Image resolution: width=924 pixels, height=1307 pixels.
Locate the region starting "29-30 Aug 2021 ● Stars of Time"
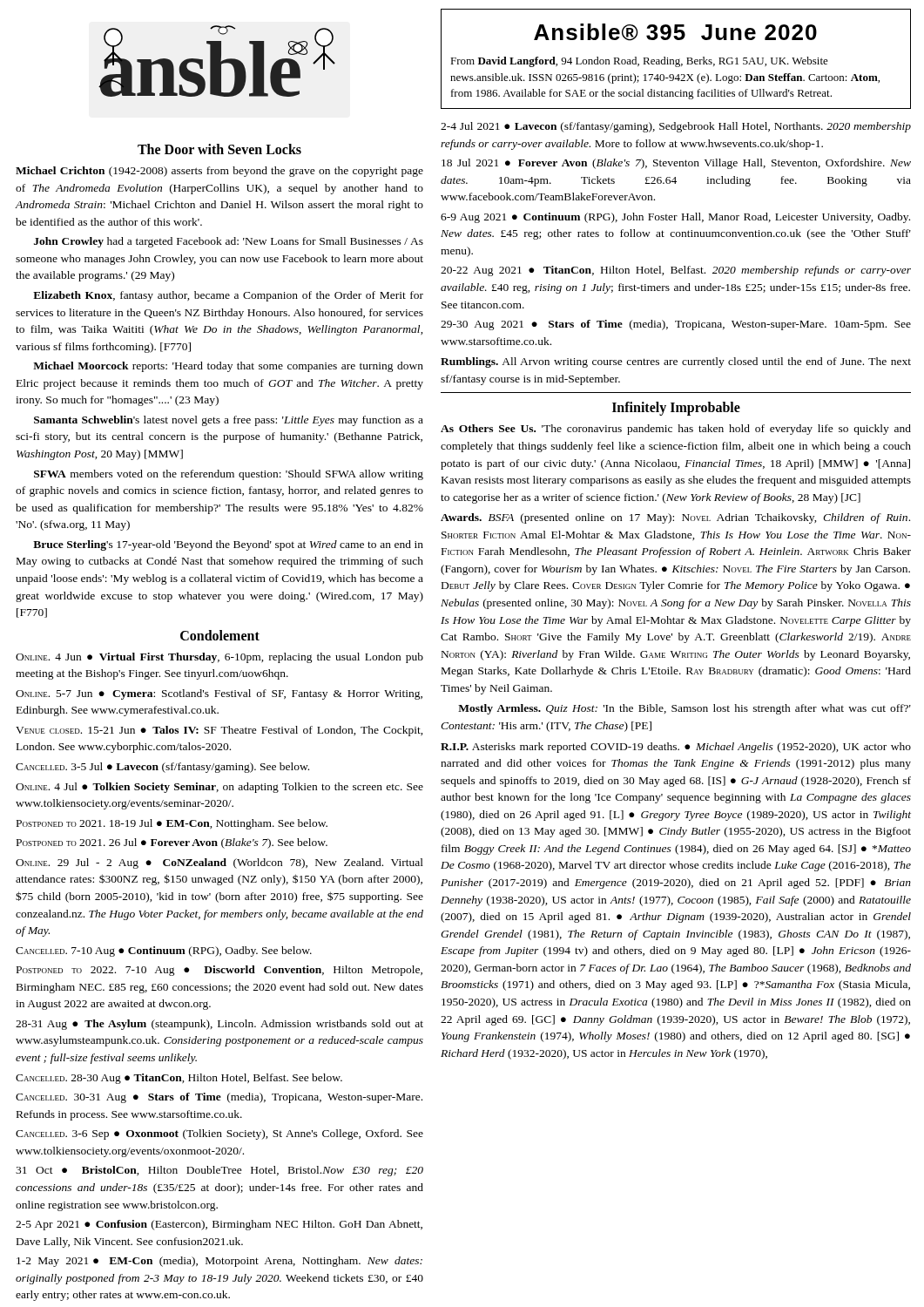pyautogui.click(x=676, y=332)
